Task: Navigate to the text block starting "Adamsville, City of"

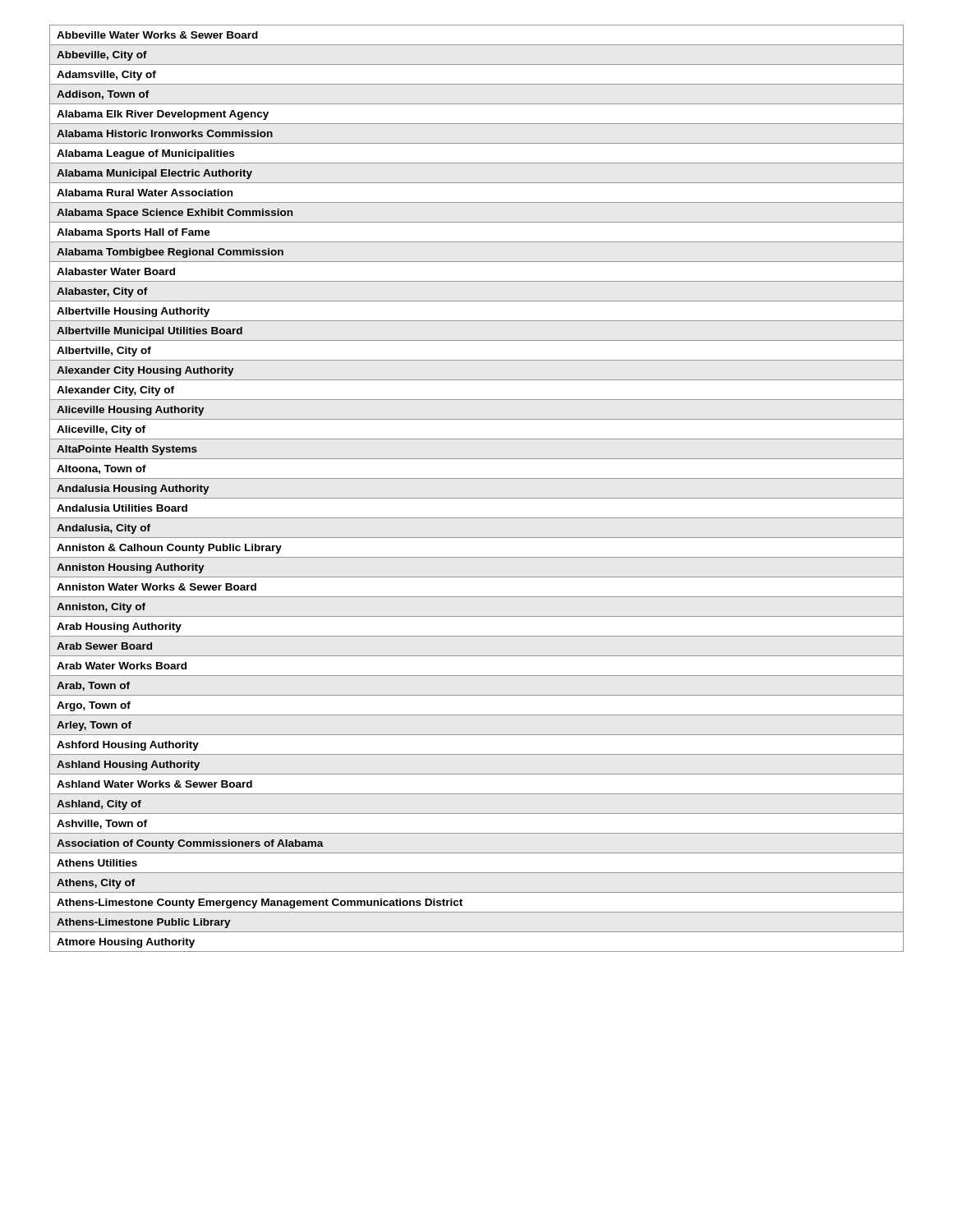Action: (x=476, y=74)
